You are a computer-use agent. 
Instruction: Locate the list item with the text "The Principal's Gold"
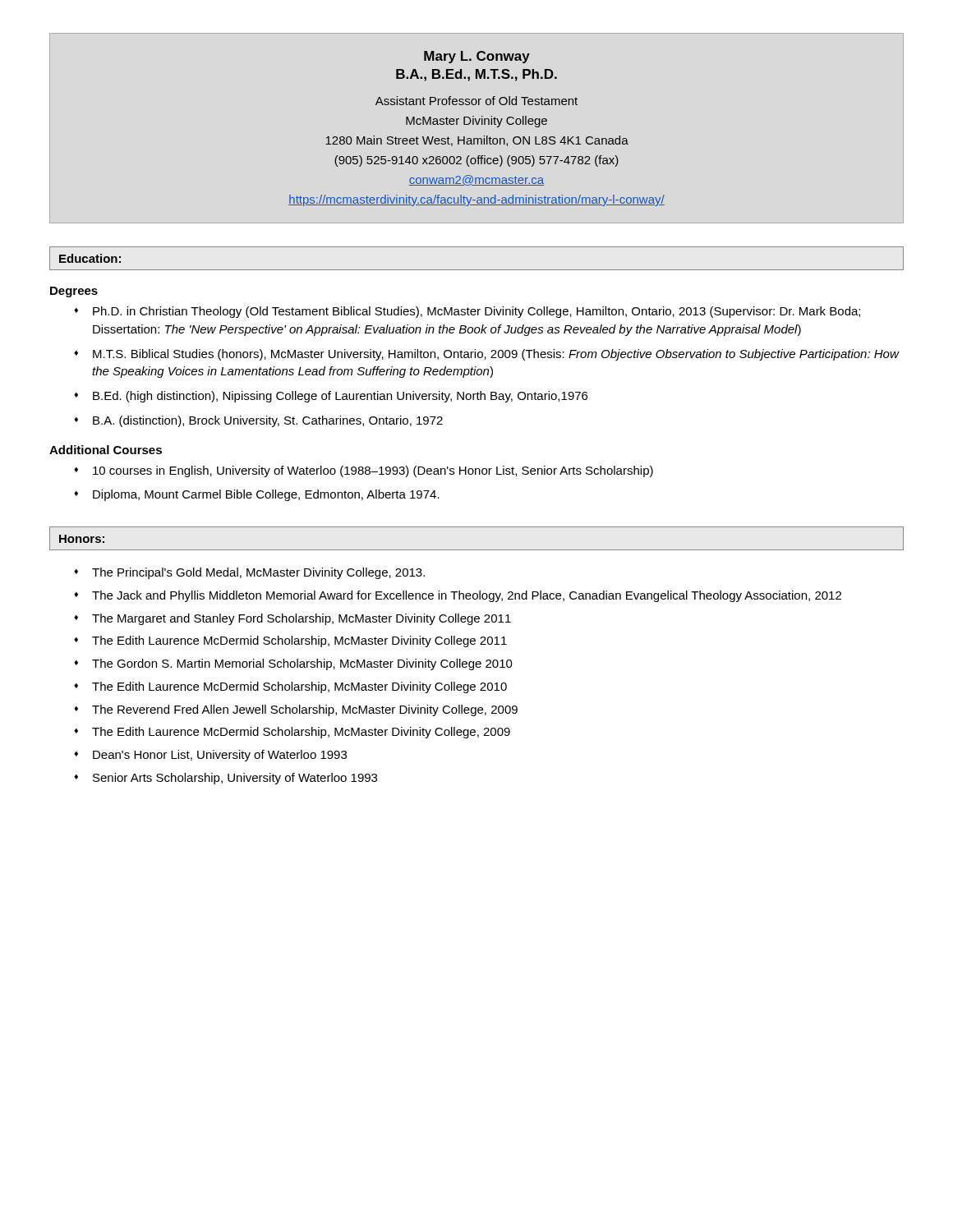click(249, 573)
